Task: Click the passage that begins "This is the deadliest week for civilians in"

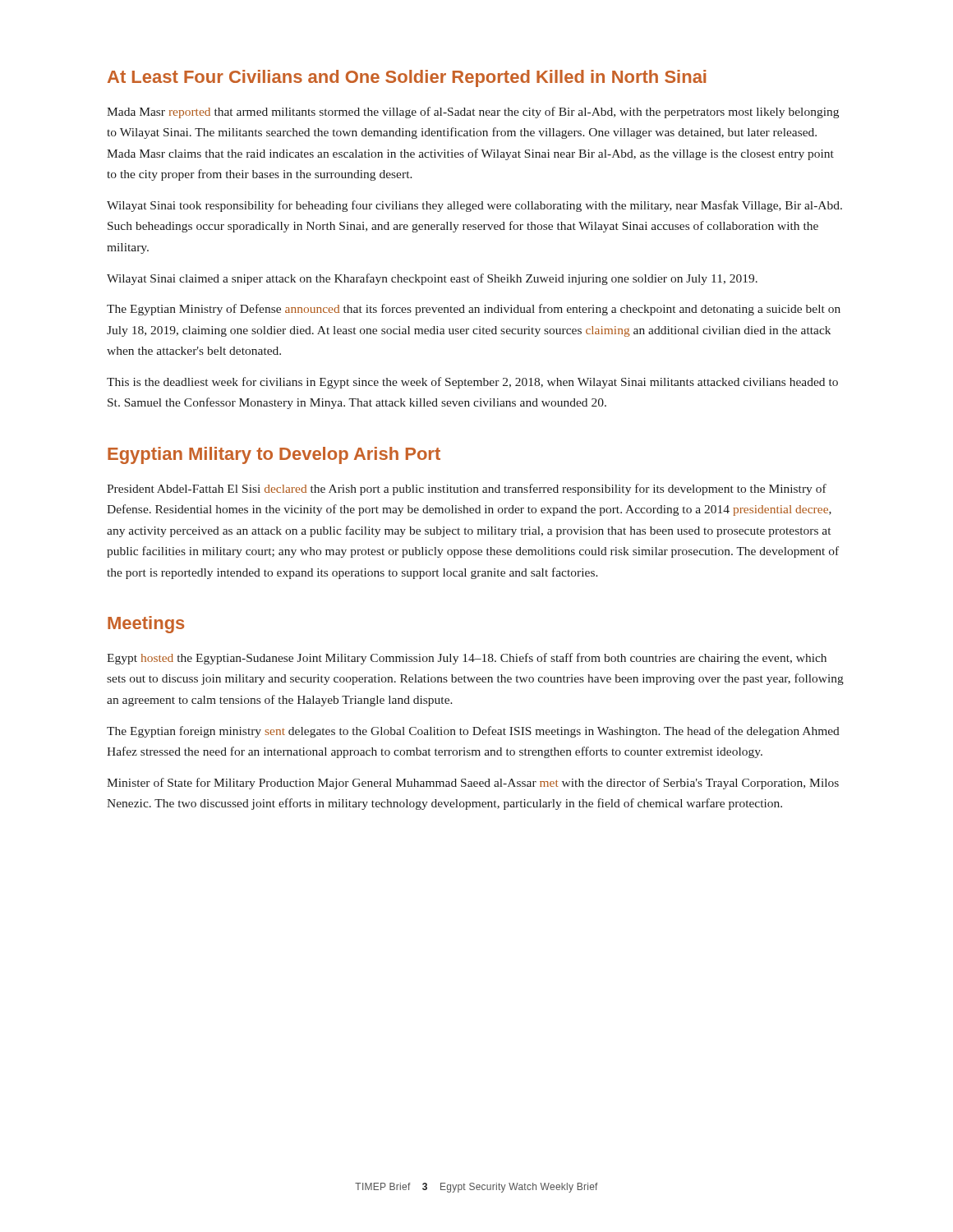Action: pyautogui.click(x=473, y=392)
